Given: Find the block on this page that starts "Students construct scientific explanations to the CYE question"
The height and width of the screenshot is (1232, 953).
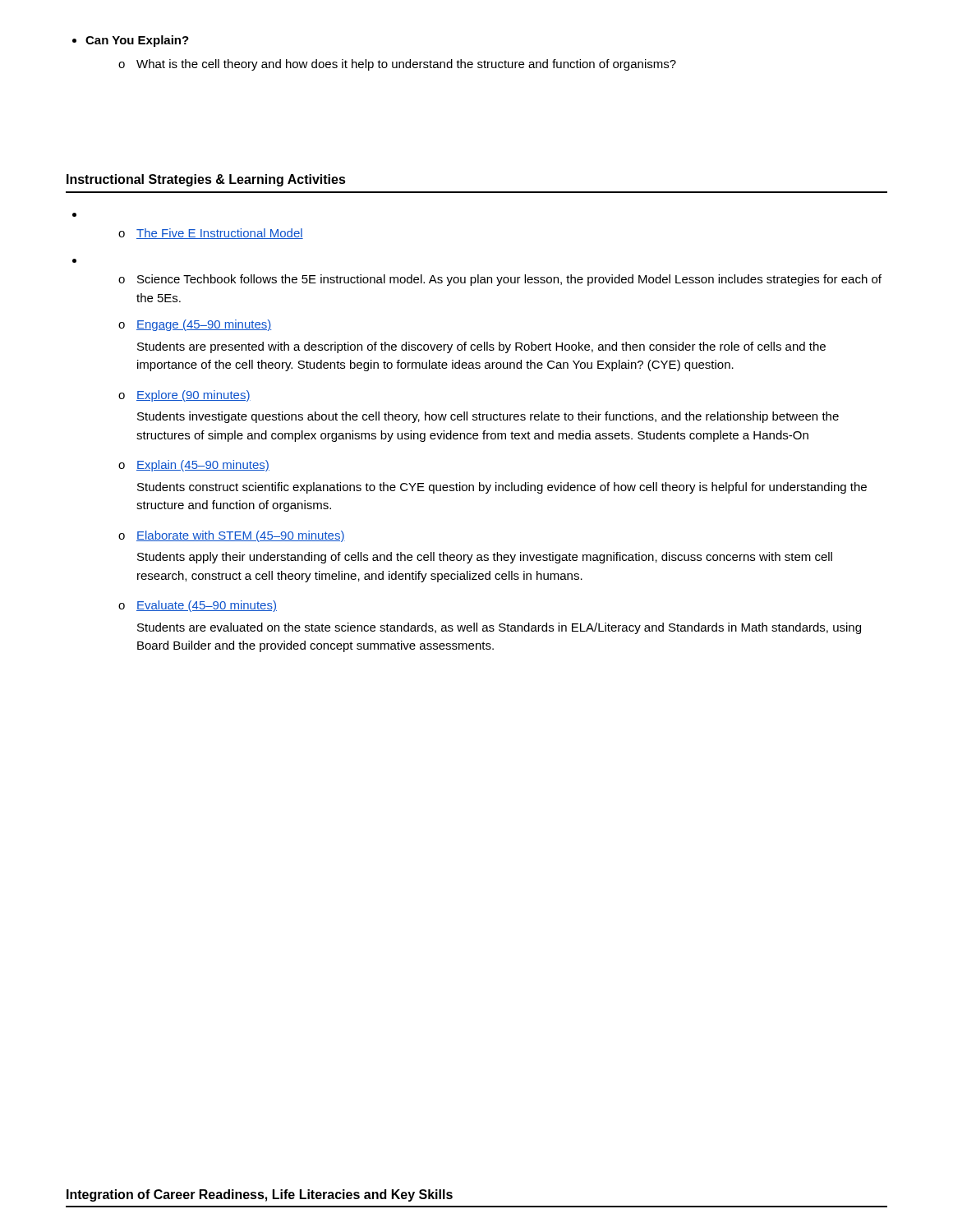Looking at the screenshot, I should click(x=502, y=495).
